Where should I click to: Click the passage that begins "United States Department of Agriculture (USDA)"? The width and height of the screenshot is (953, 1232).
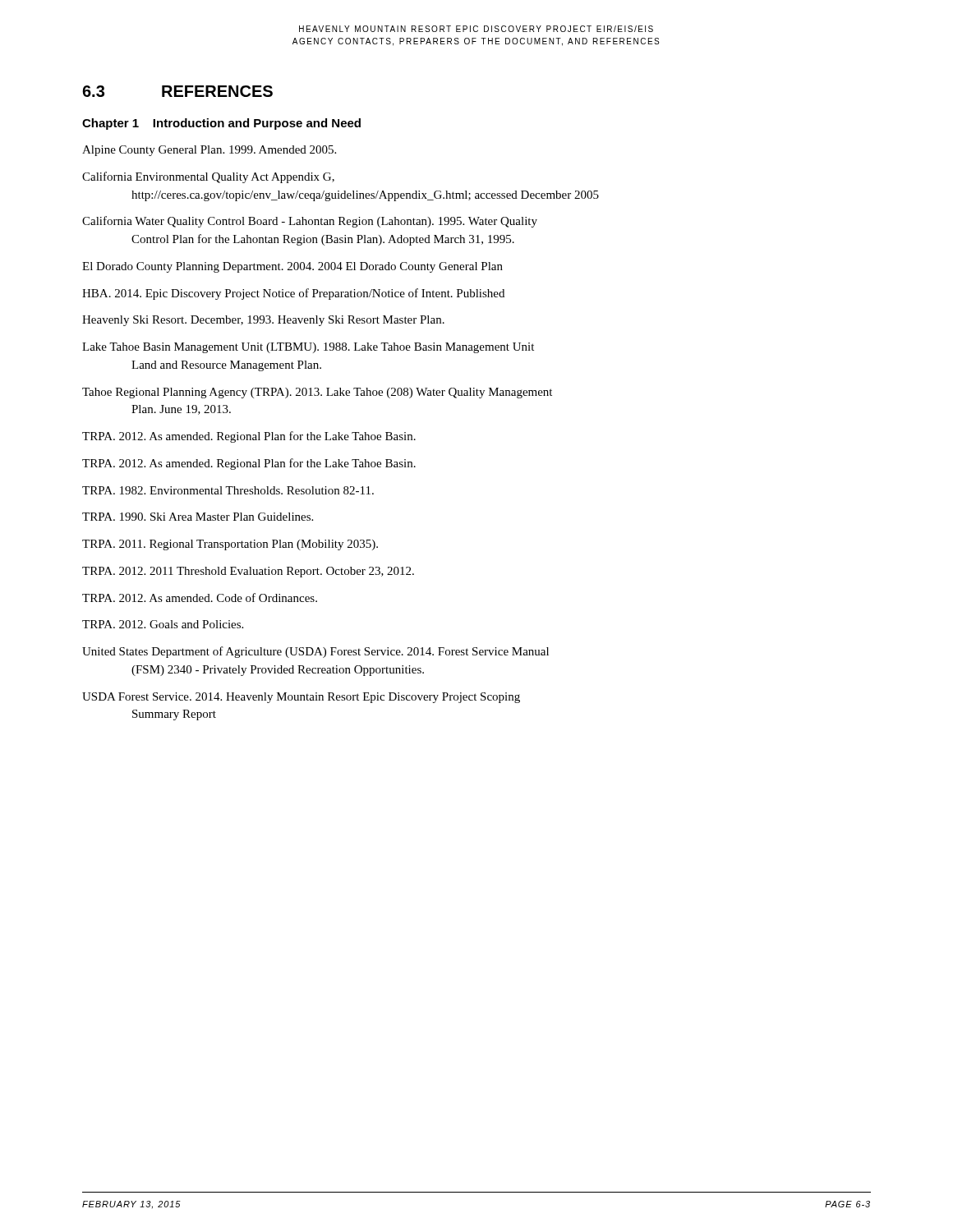tap(316, 660)
